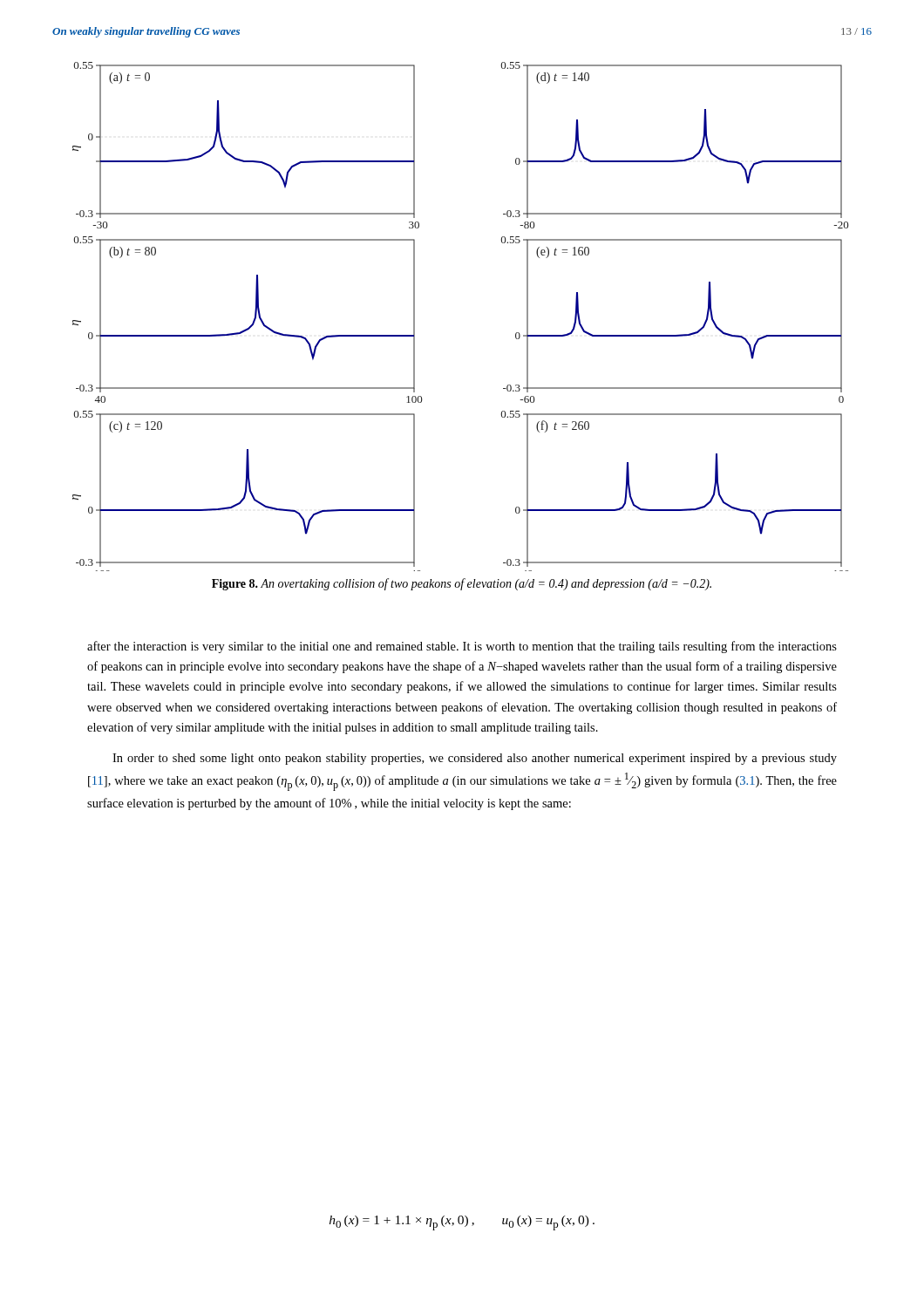Find the caption
924x1308 pixels.
point(462,584)
